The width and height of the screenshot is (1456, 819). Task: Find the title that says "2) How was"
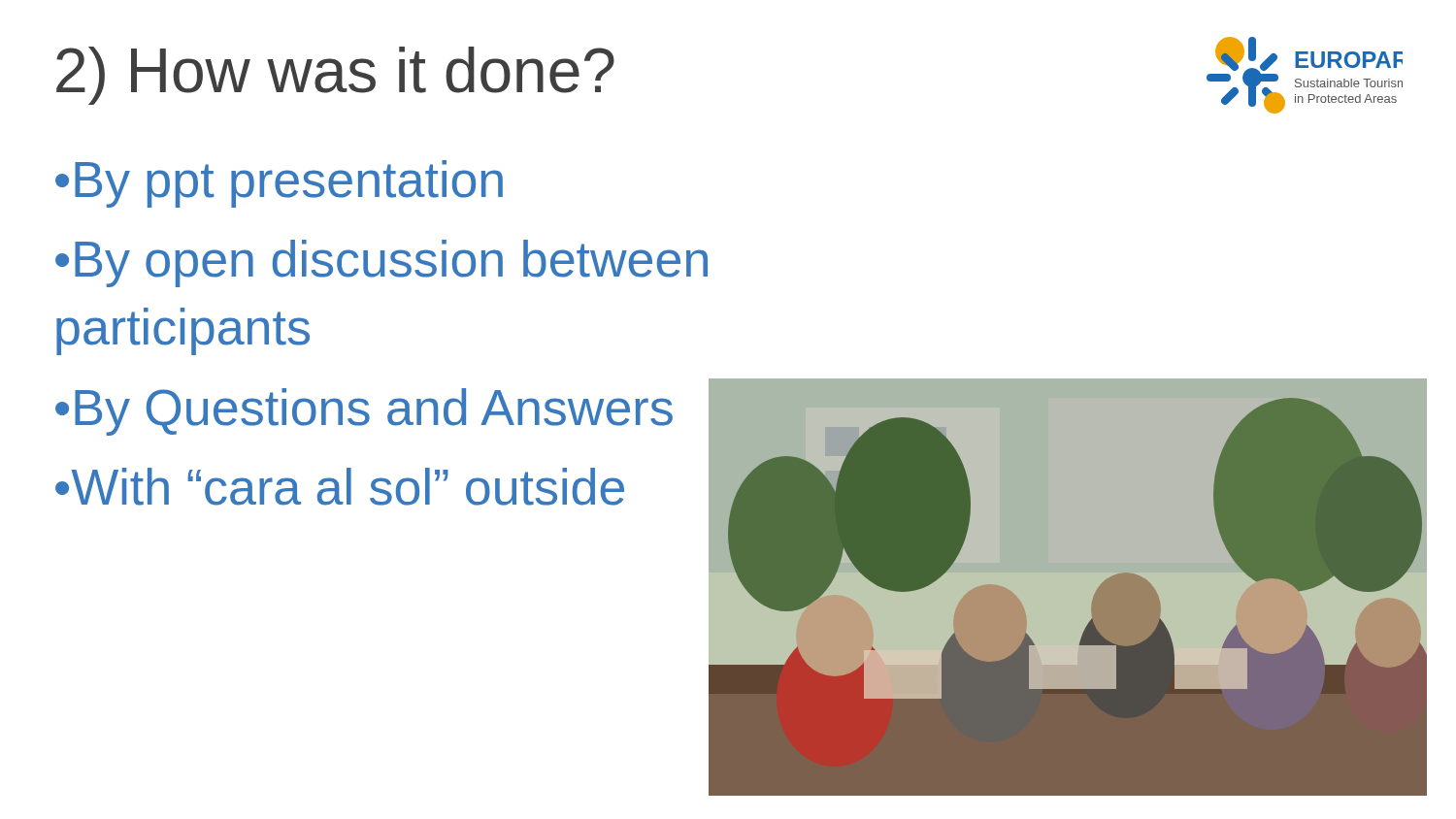click(335, 71)
